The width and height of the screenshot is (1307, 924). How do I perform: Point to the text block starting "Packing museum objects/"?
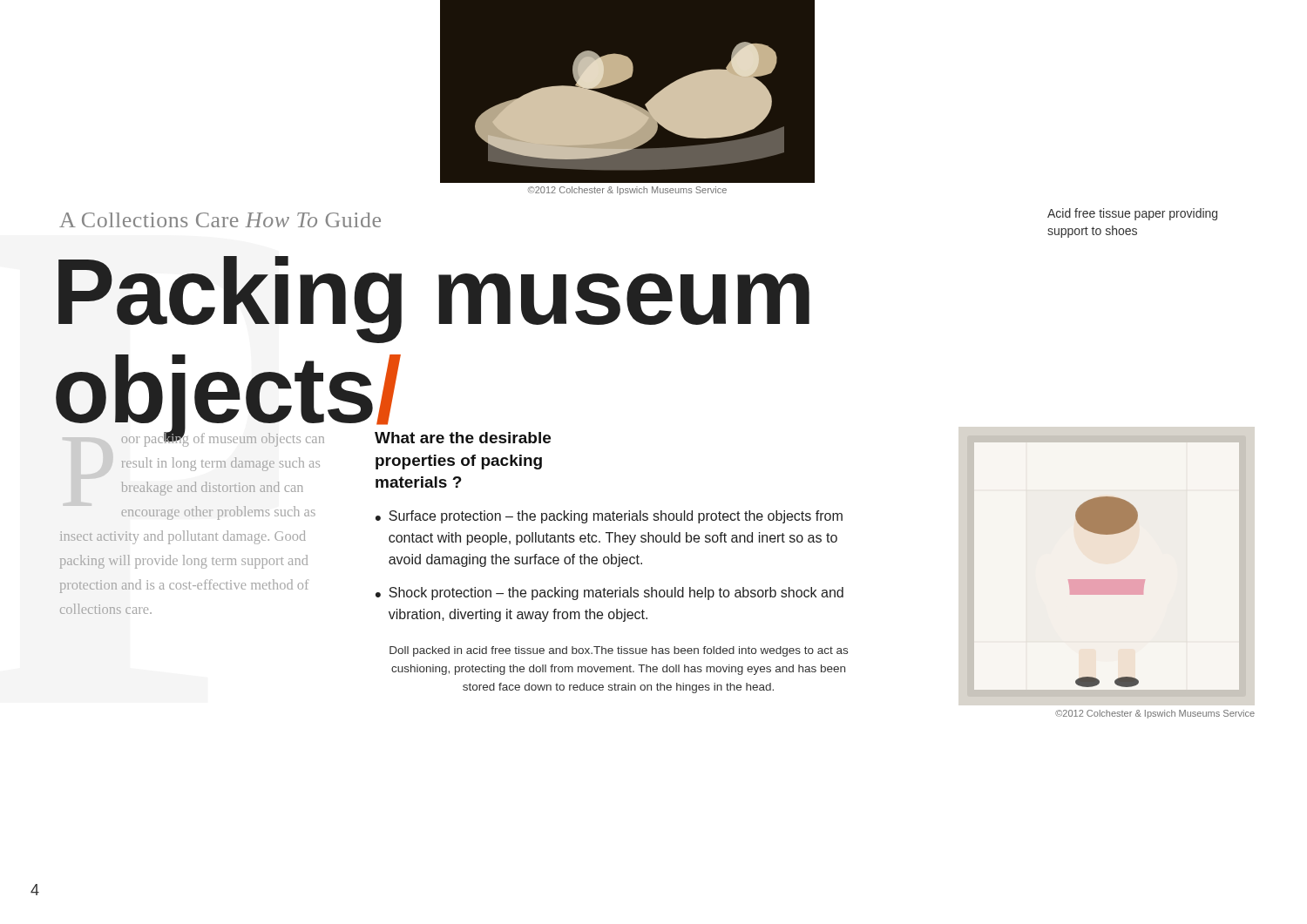540,341
